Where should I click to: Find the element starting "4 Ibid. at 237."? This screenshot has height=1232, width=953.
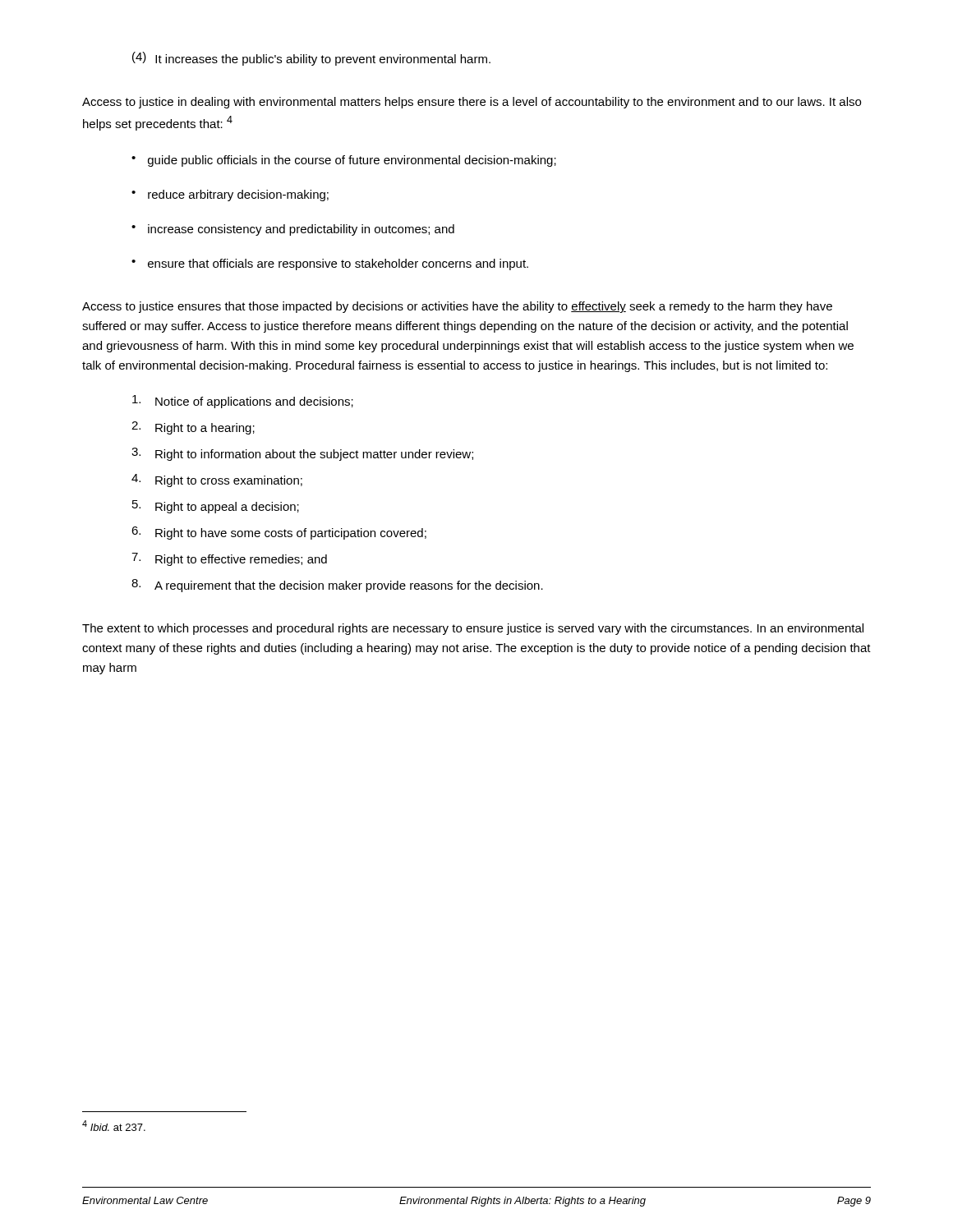114,1126
